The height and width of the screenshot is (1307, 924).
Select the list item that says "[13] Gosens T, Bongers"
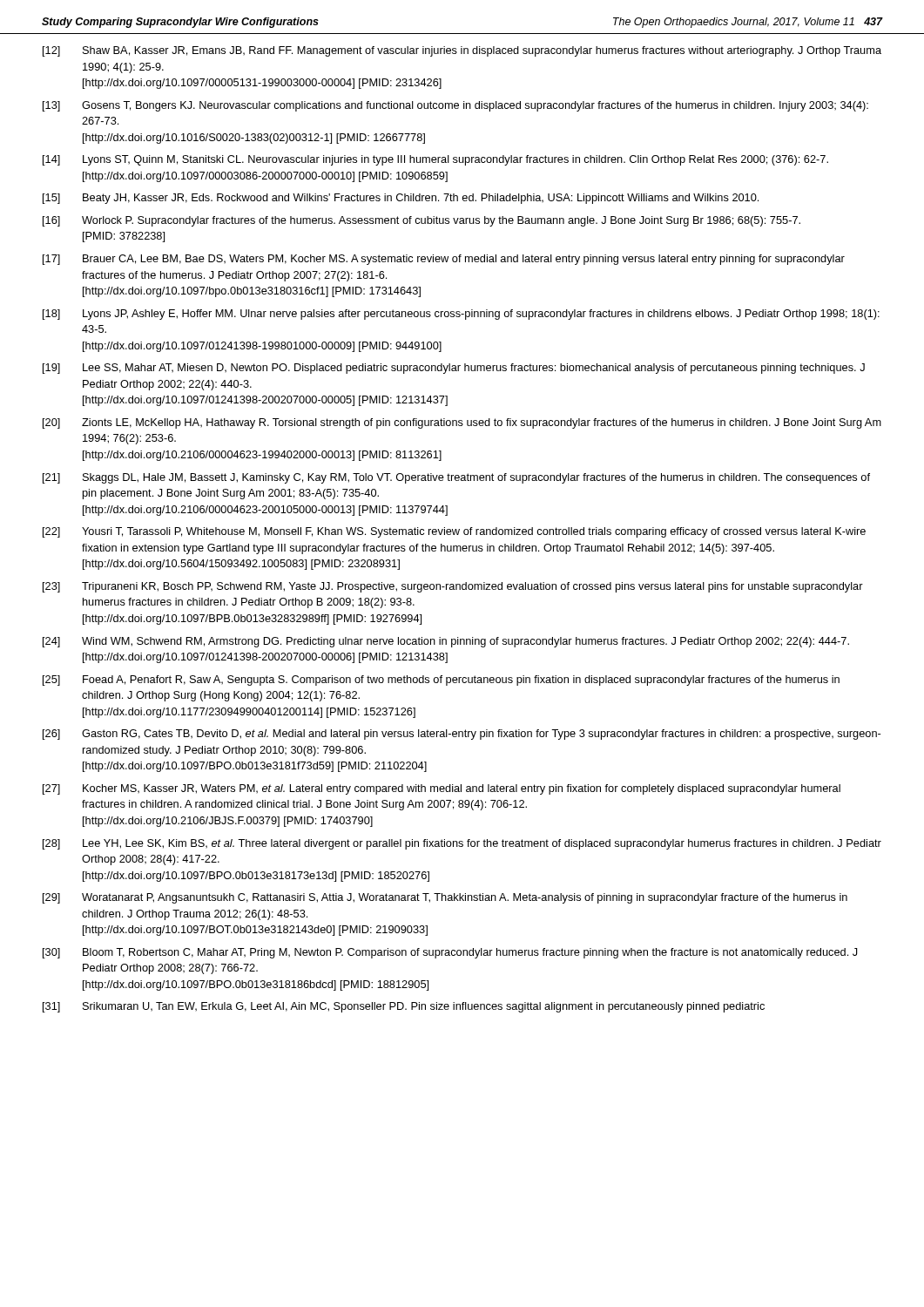pos(455,106)
